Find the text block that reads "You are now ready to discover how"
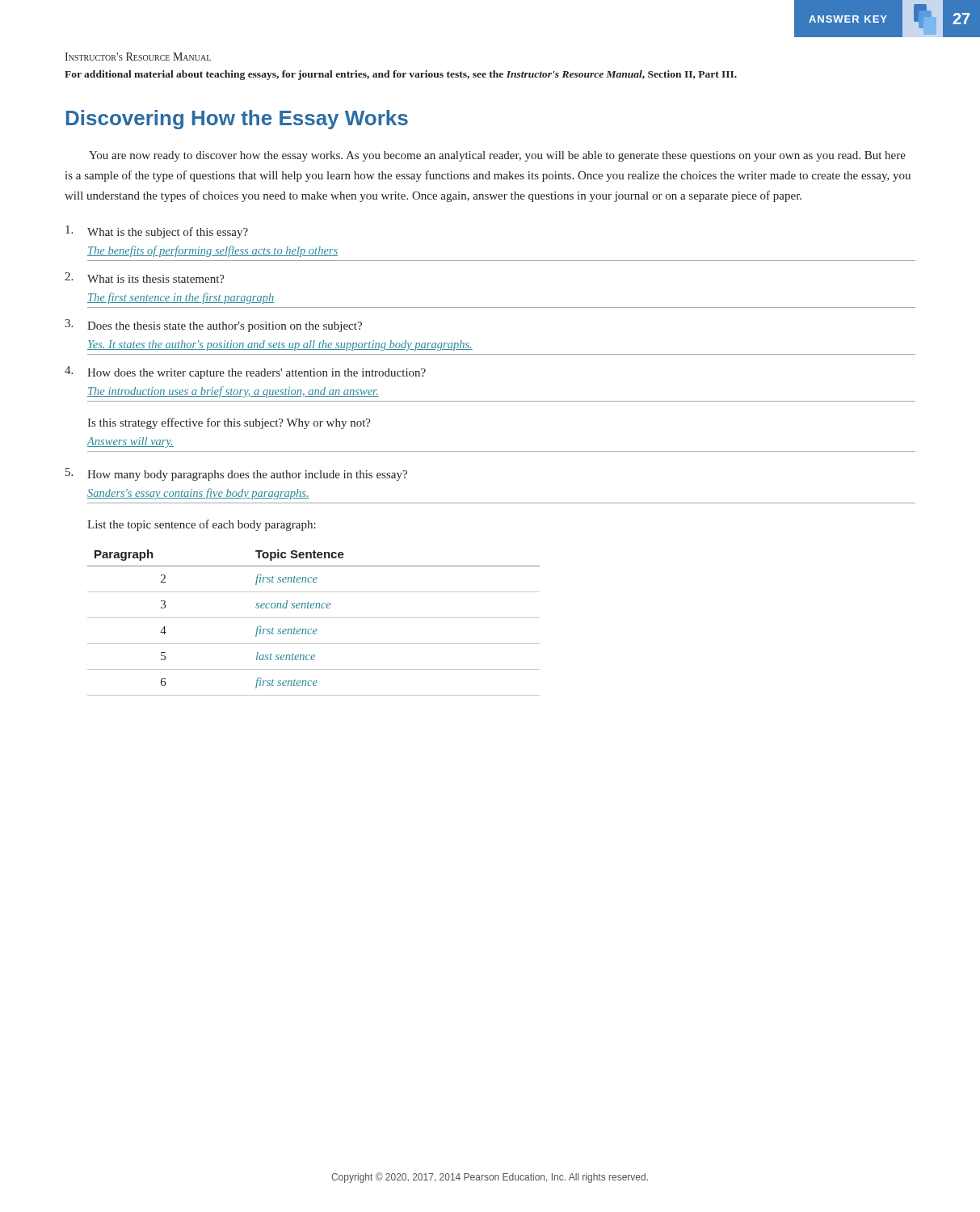980x1212 pixels. point(488,175)
